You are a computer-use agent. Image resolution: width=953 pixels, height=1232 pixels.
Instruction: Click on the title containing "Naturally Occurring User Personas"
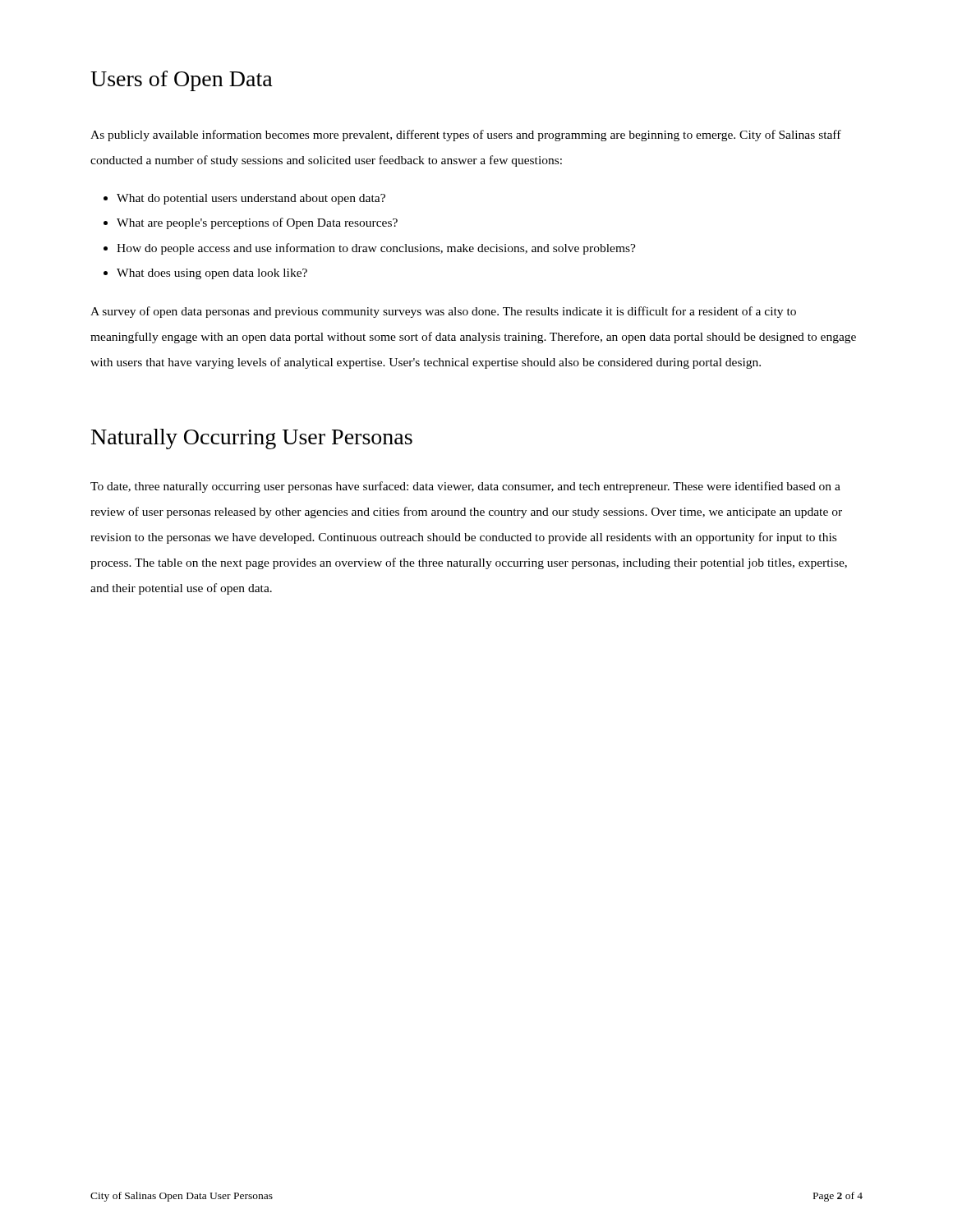252,439
